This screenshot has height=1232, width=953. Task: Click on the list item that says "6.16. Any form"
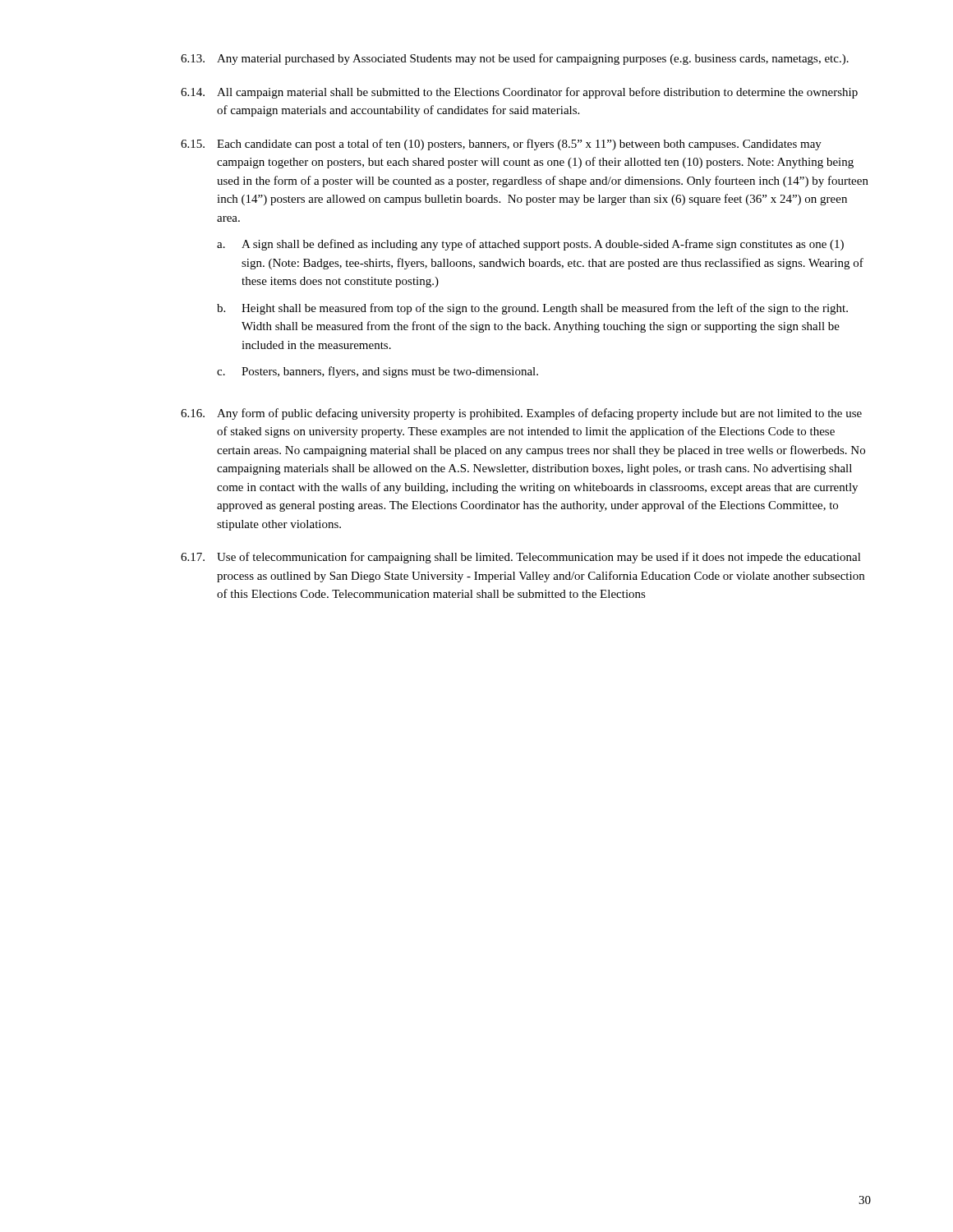501,468
